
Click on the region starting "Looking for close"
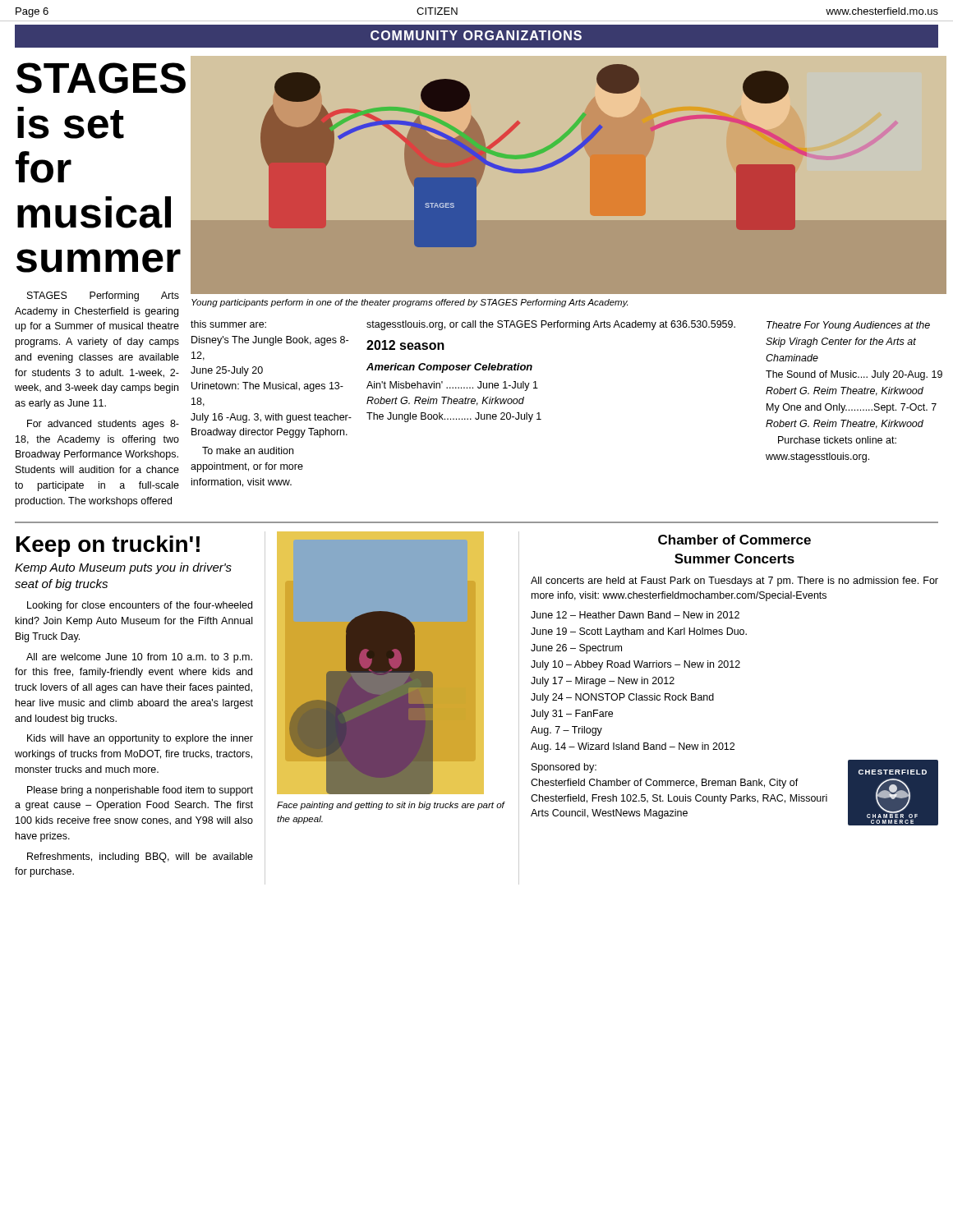pyautogui.click(x=134, y=739)
